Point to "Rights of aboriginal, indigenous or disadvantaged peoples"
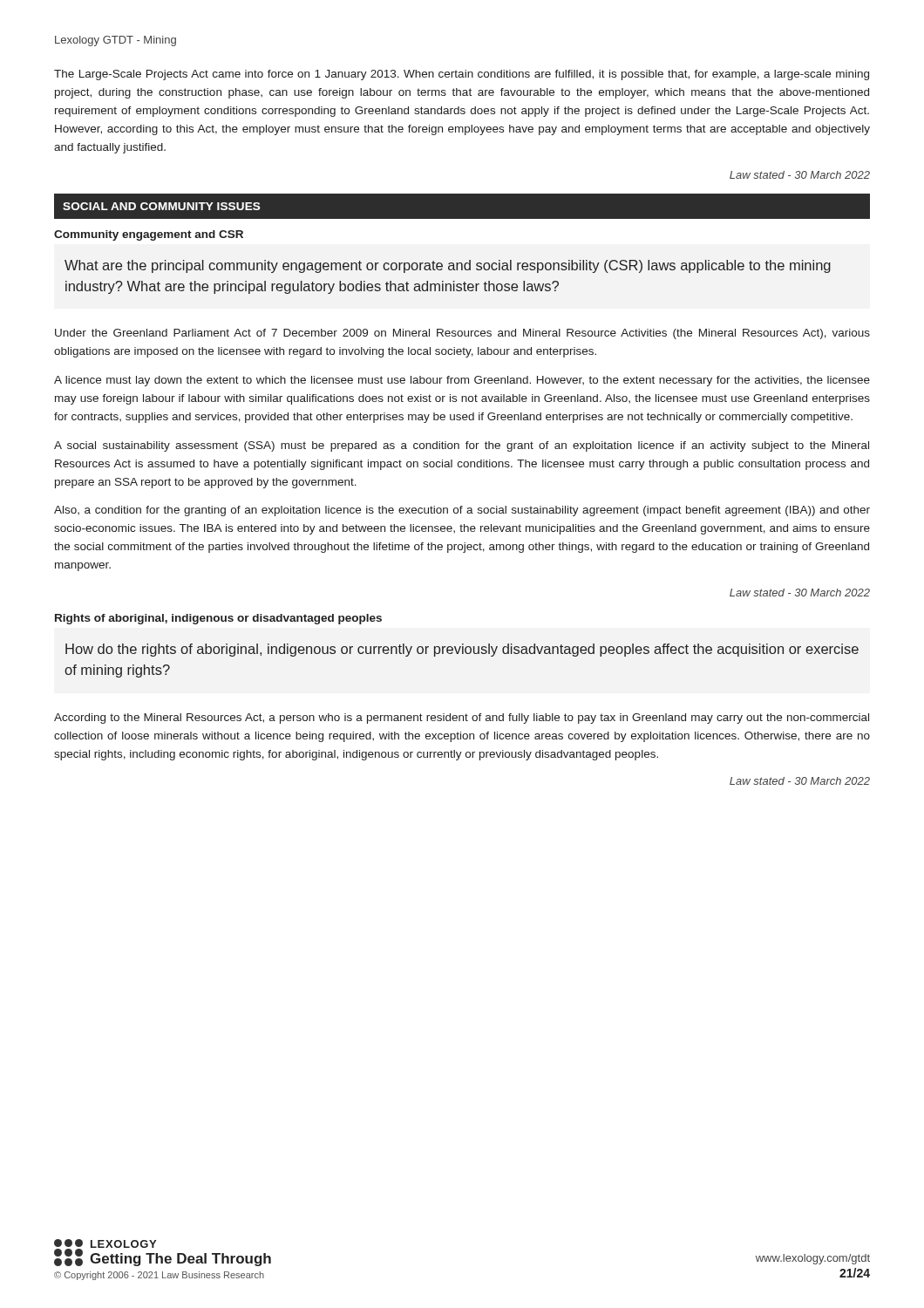Screen dimensions: 1308x924 (x=218, y=618)
